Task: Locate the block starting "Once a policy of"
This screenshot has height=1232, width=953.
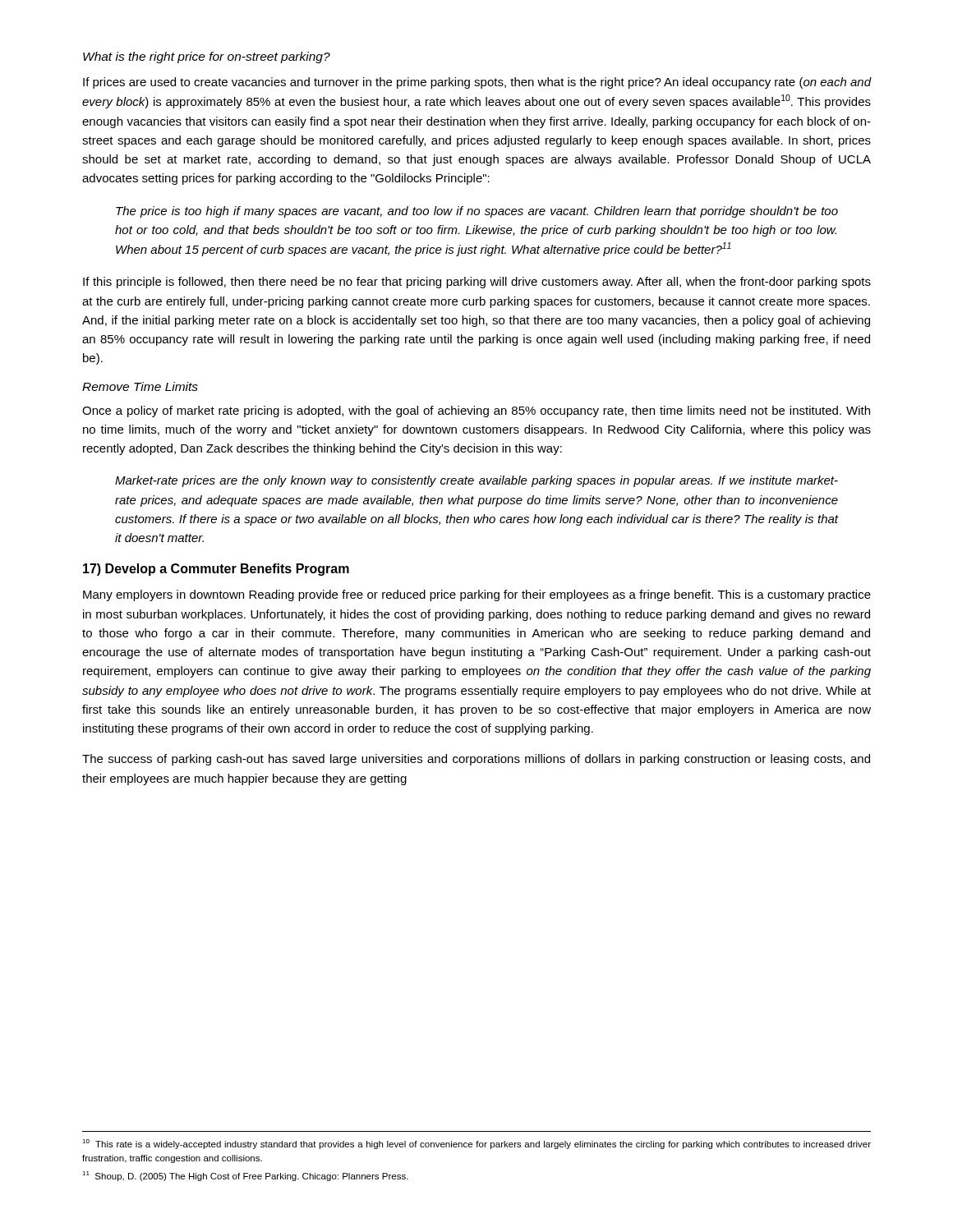Action: tap(476, 429)
